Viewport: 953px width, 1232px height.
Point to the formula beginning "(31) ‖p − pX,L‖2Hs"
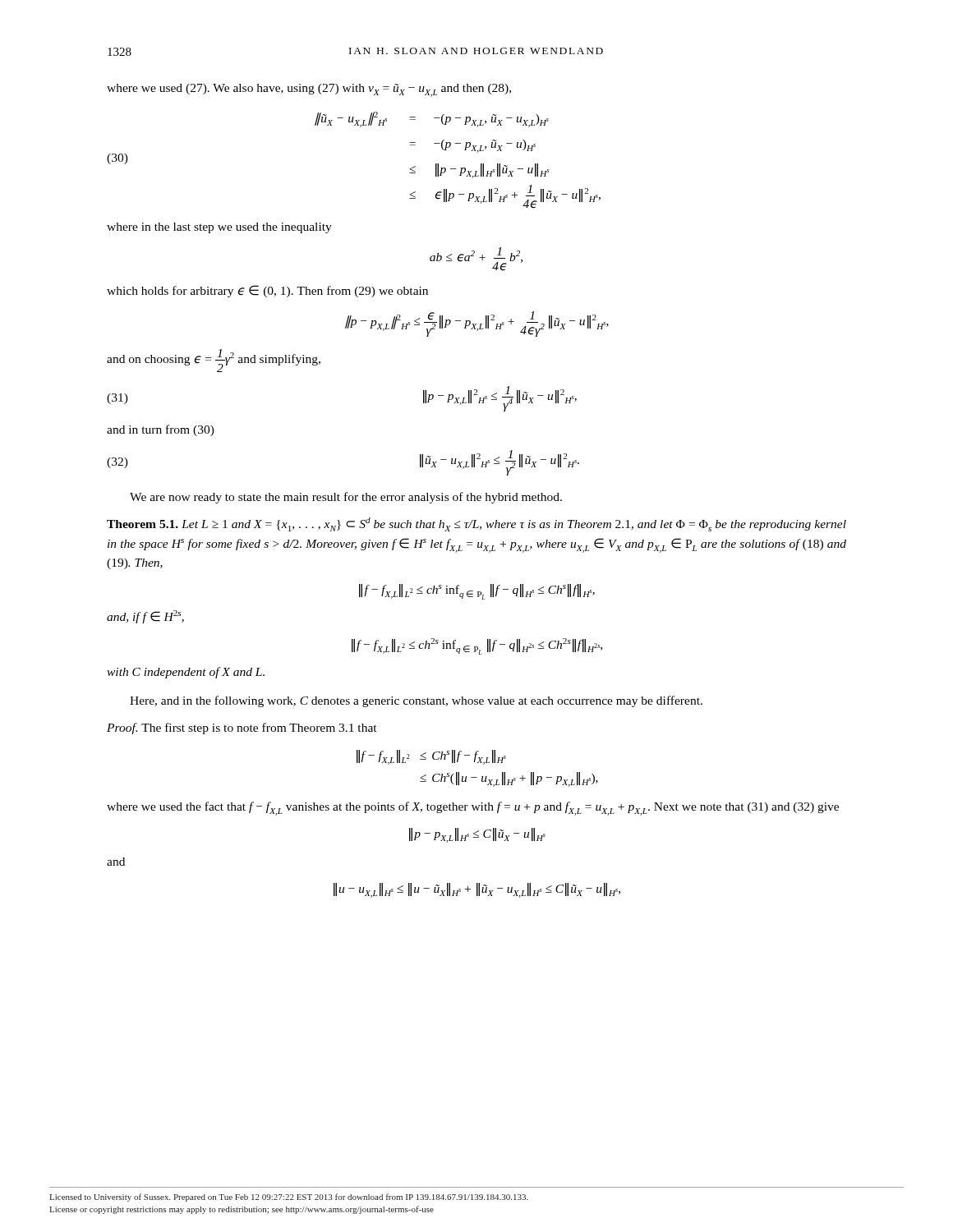476,397
